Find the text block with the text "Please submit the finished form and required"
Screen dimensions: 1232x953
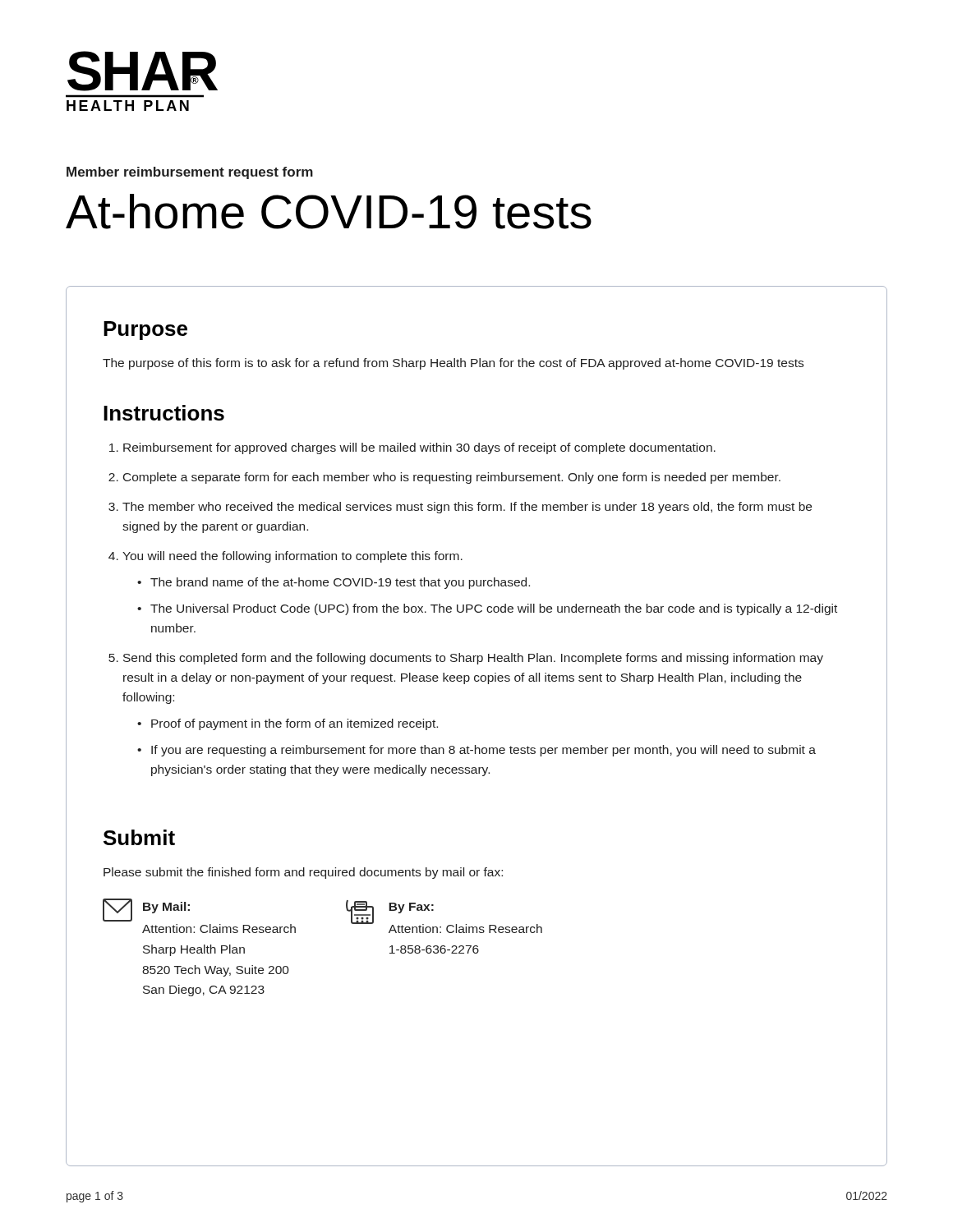(x=303, y=872)
